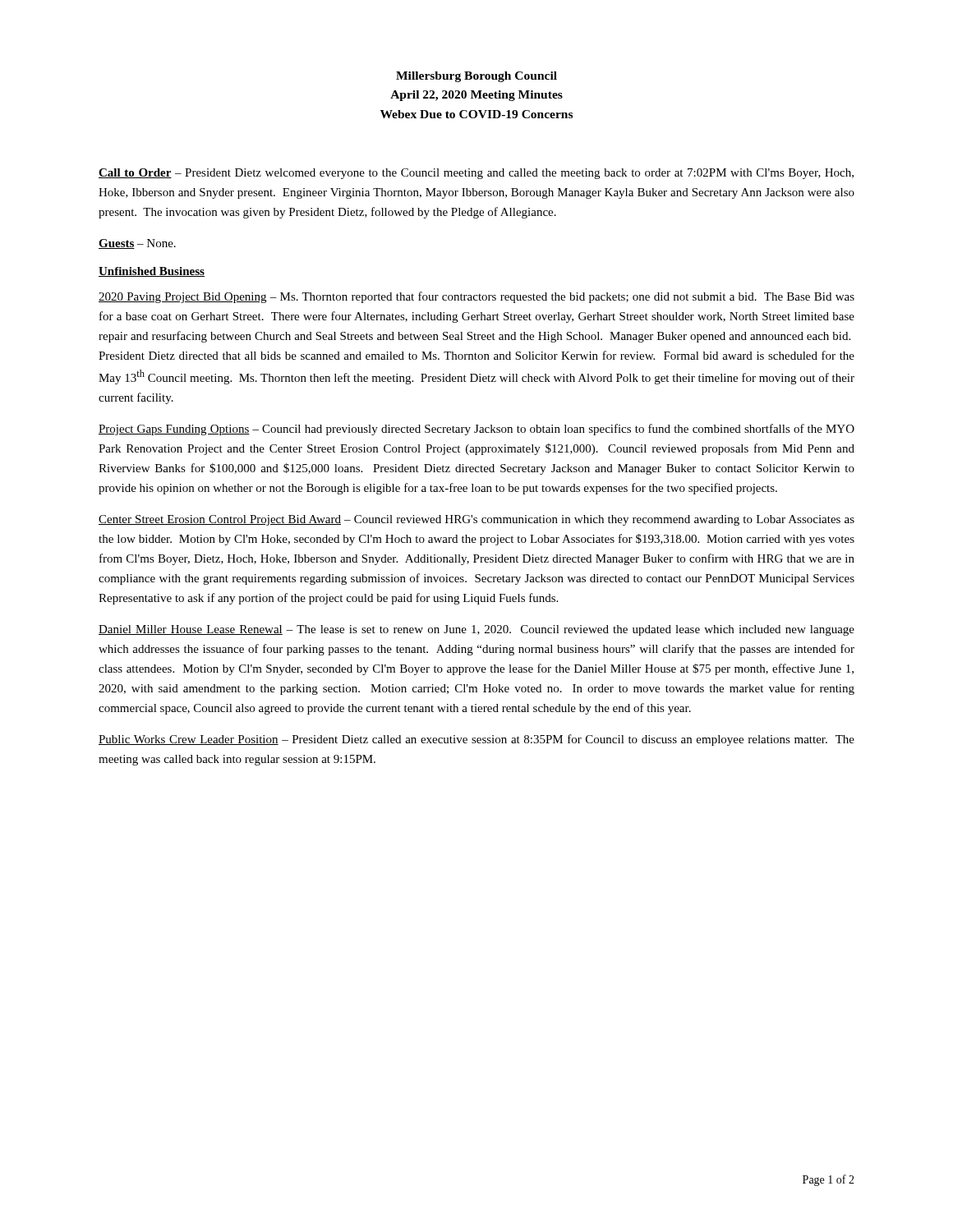Viewport: 953px width, 1232px height.
Task: Find the block on this page that starts "Public Works Crew Leader Position – President Dietz"
Action: [476, 749]
